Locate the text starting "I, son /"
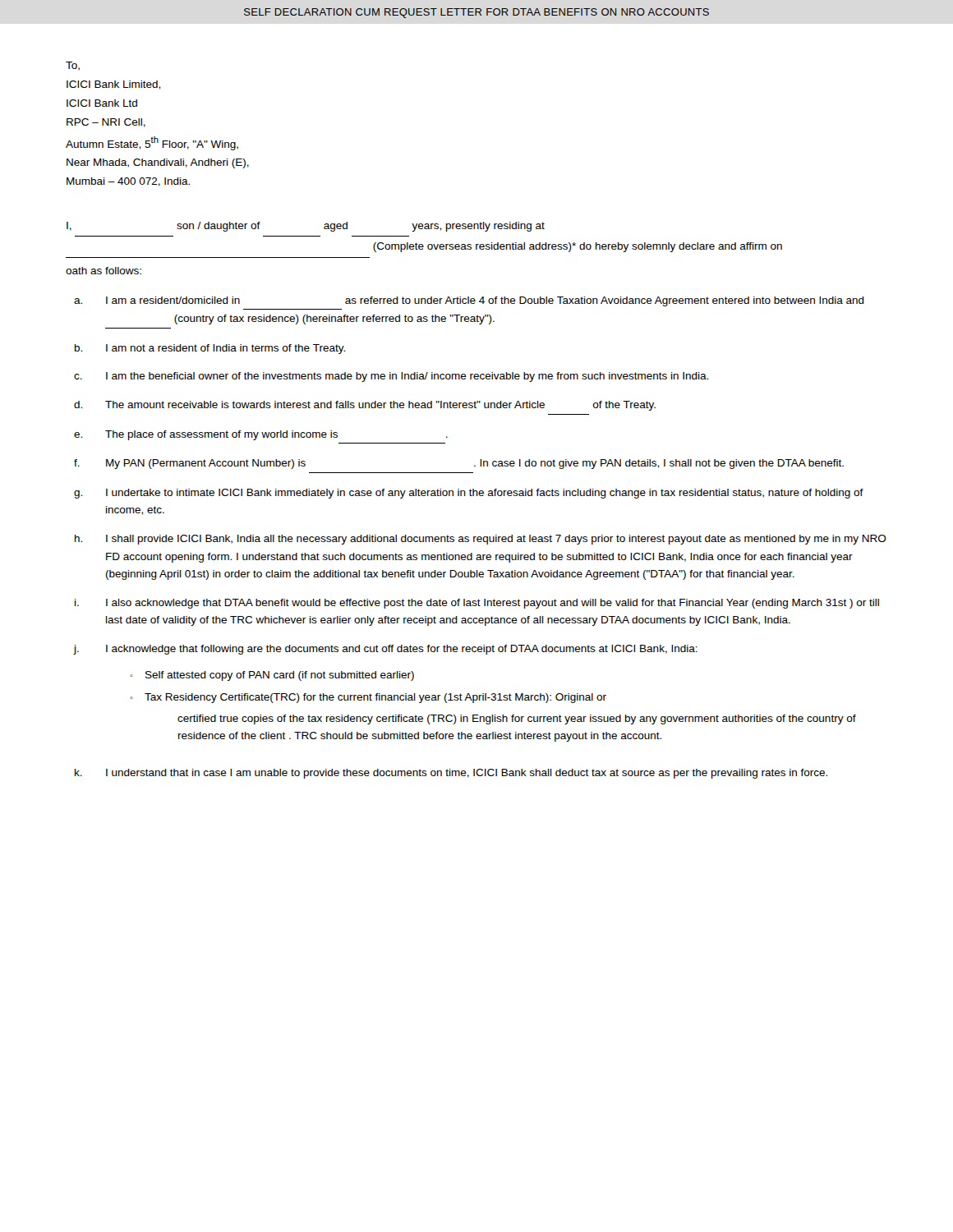Screen dimensions: 1232x953 pos(424,237)
